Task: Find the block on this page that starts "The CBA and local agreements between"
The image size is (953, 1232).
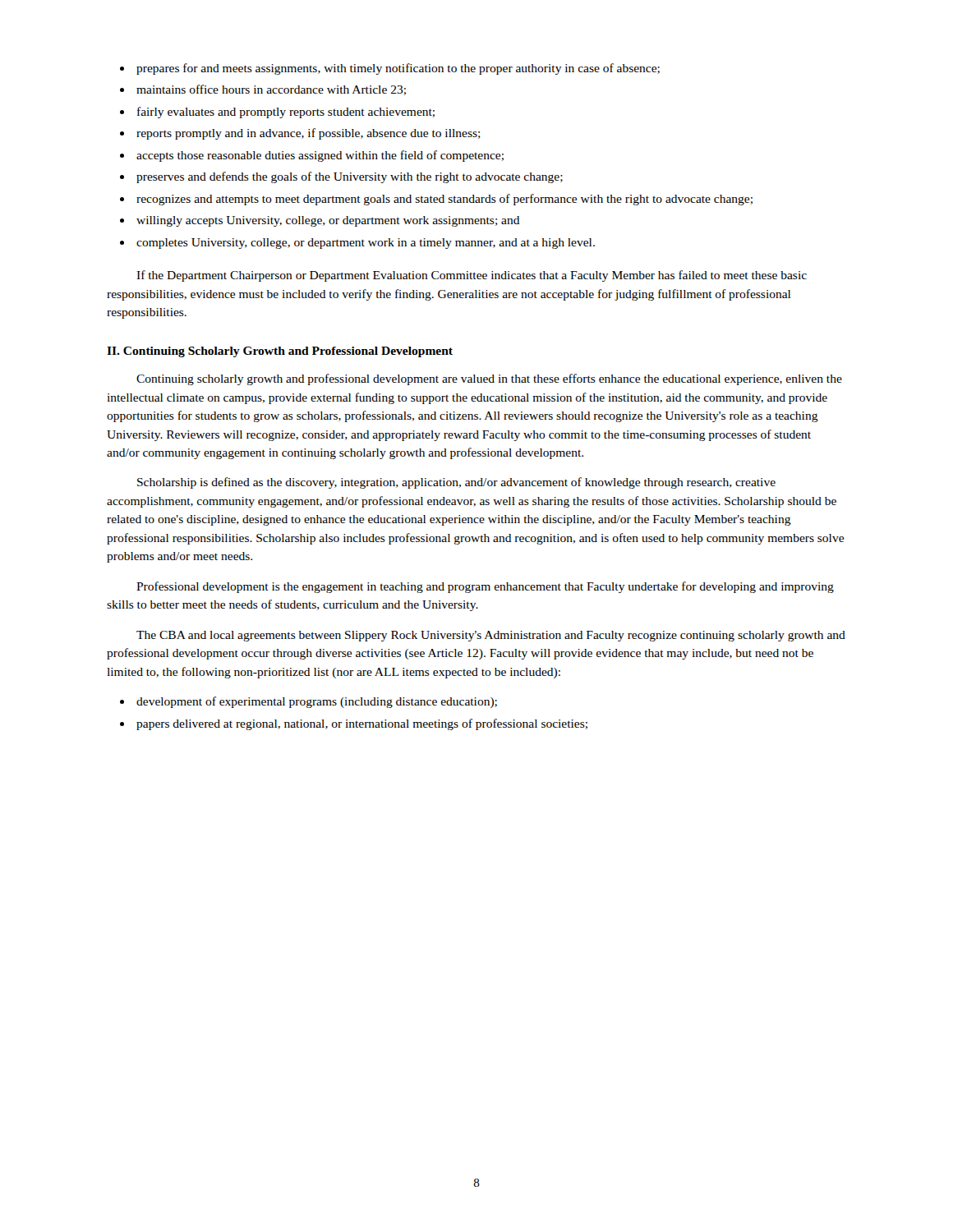Action: point(476,653)
